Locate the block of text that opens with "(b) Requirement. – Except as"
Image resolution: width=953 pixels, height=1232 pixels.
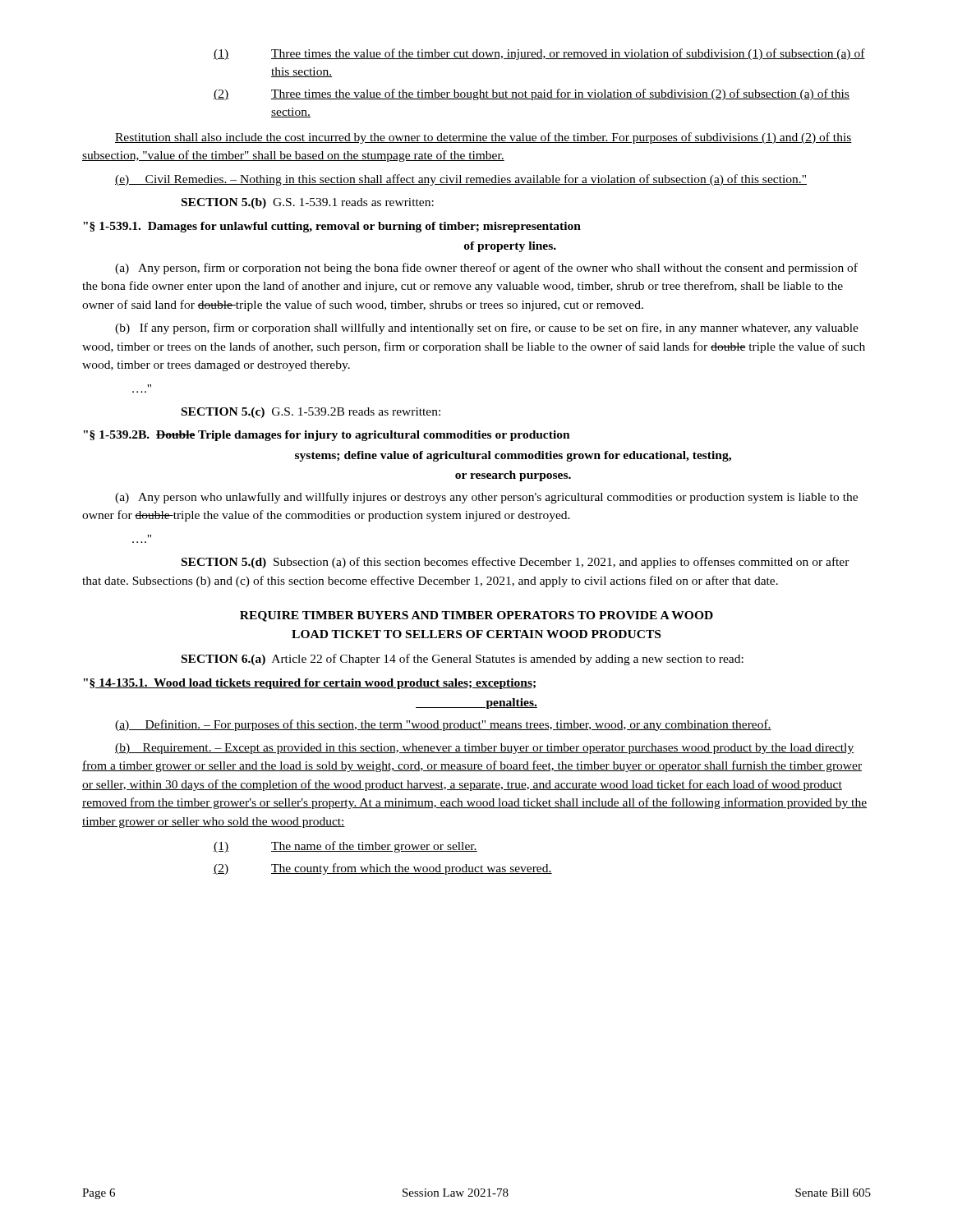tap(476, 784)
